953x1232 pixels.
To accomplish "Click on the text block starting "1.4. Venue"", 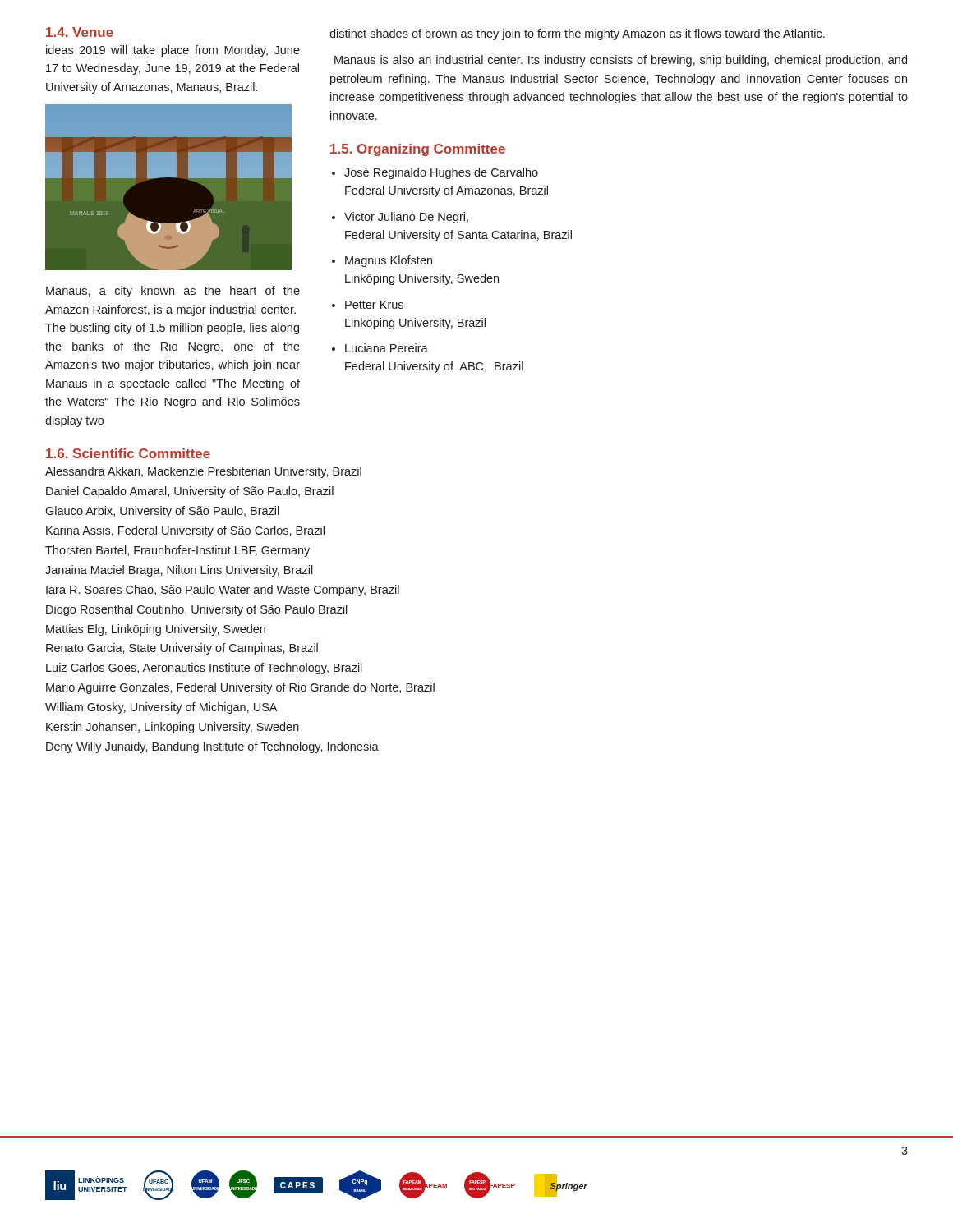I will 79,32.
